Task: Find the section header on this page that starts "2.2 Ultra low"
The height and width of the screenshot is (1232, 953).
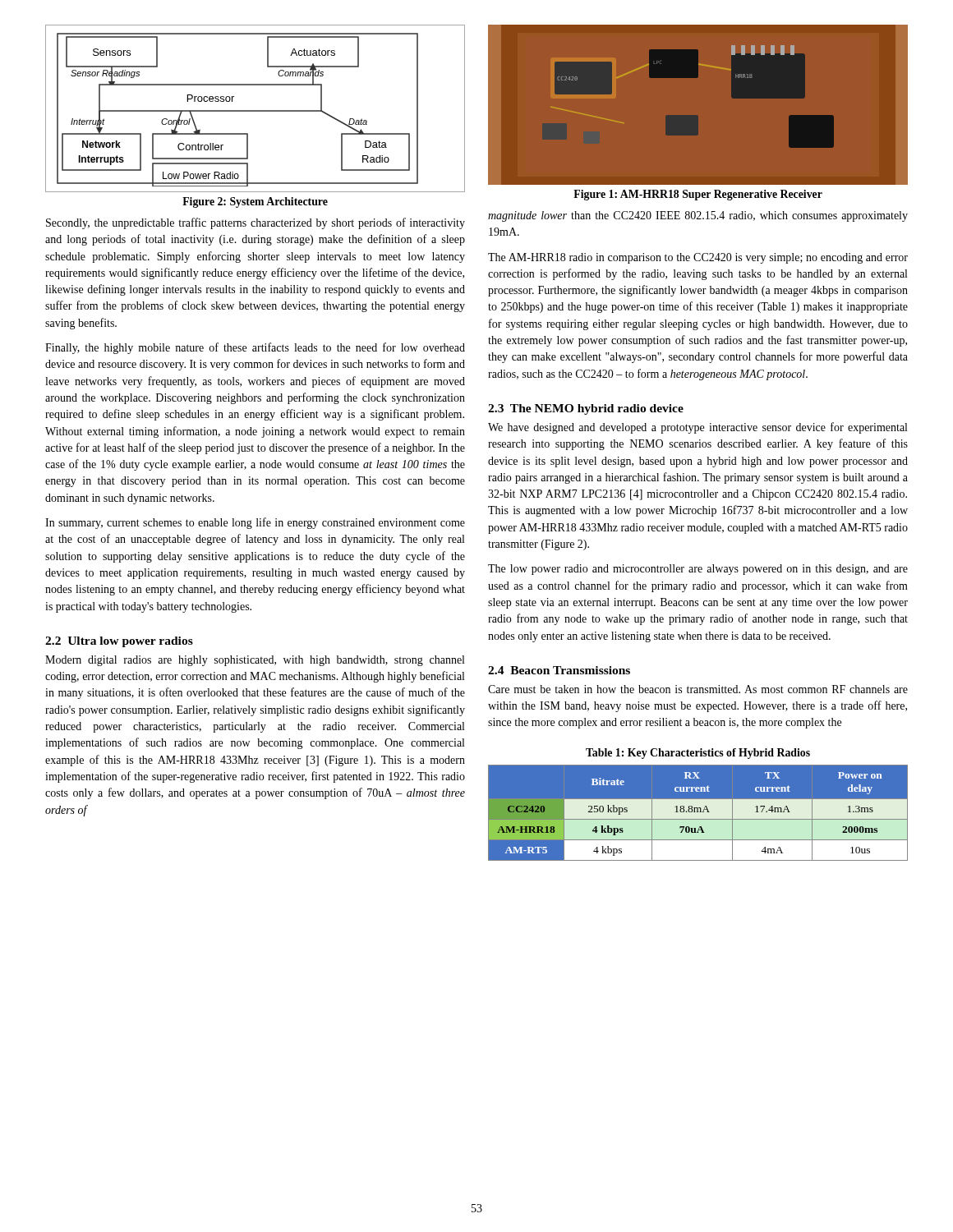Action: (x=119, y=640)
